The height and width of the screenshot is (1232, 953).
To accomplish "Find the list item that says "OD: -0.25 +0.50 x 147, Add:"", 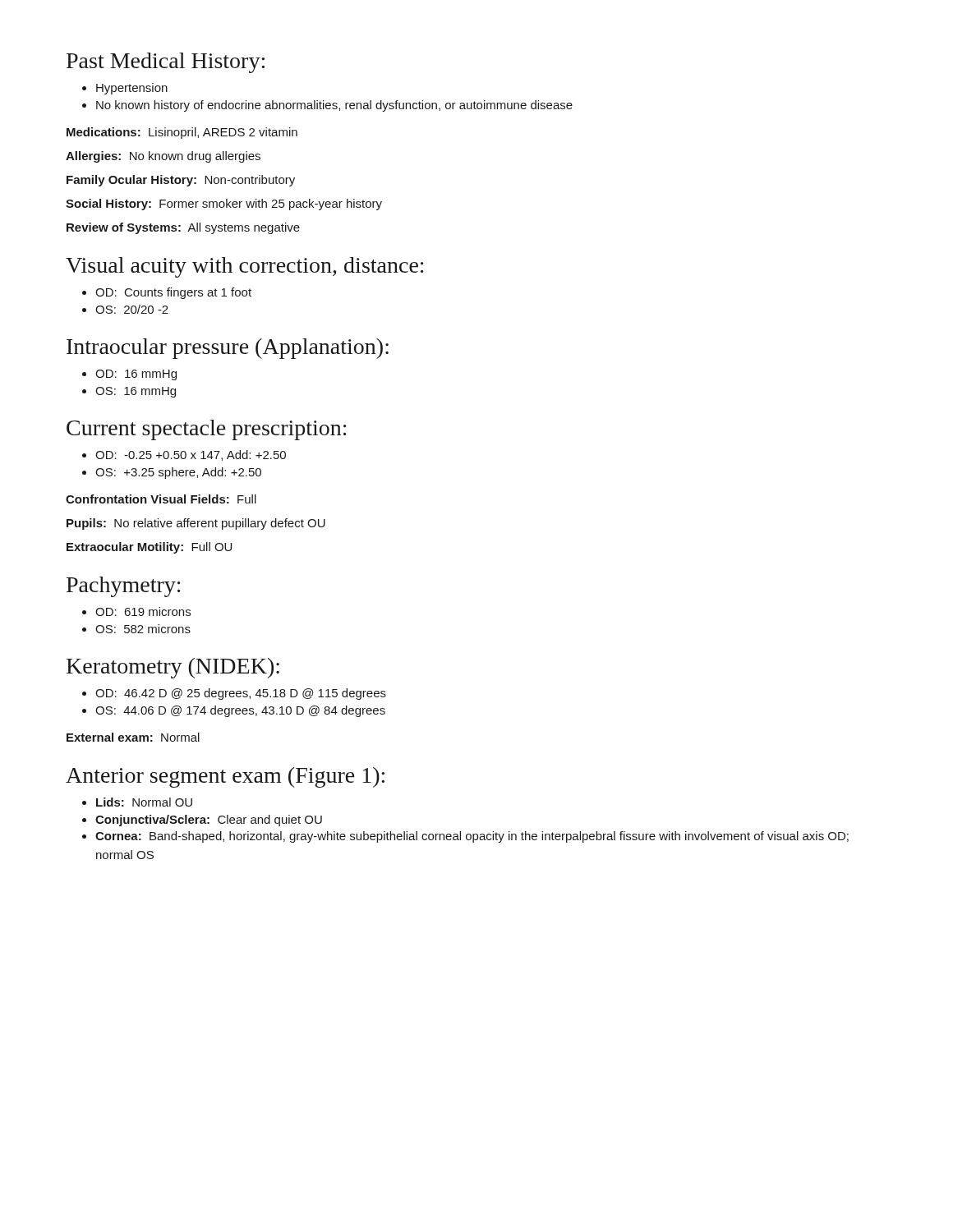I will point(184,455).
